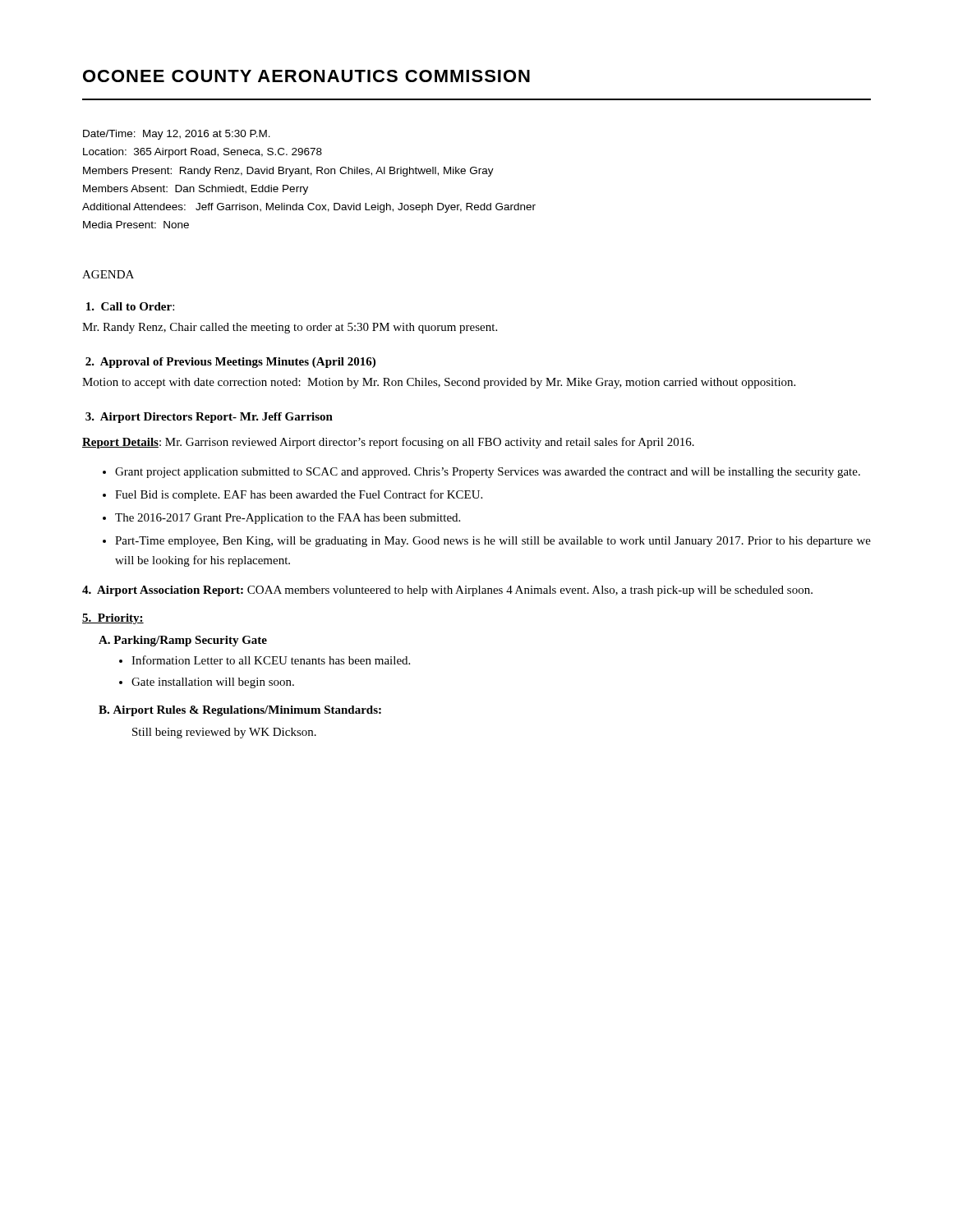Point to the region starting "Mr. Randy Renz, Chair called the meeting"
Image resolution: width=953 pixels, height=1232 pixels.
pos(290,327)
